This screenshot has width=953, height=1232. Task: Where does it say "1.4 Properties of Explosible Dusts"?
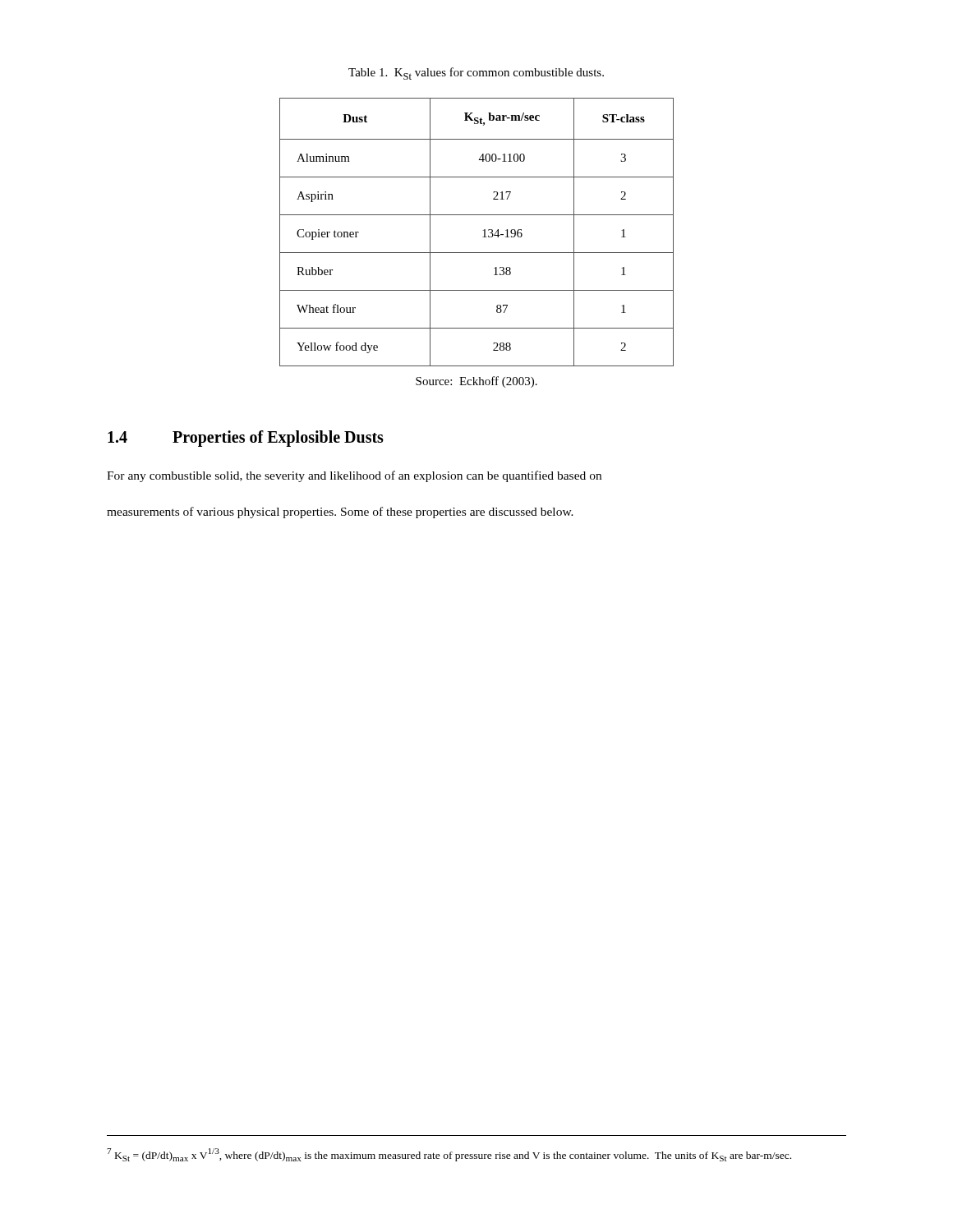[245, 437]
